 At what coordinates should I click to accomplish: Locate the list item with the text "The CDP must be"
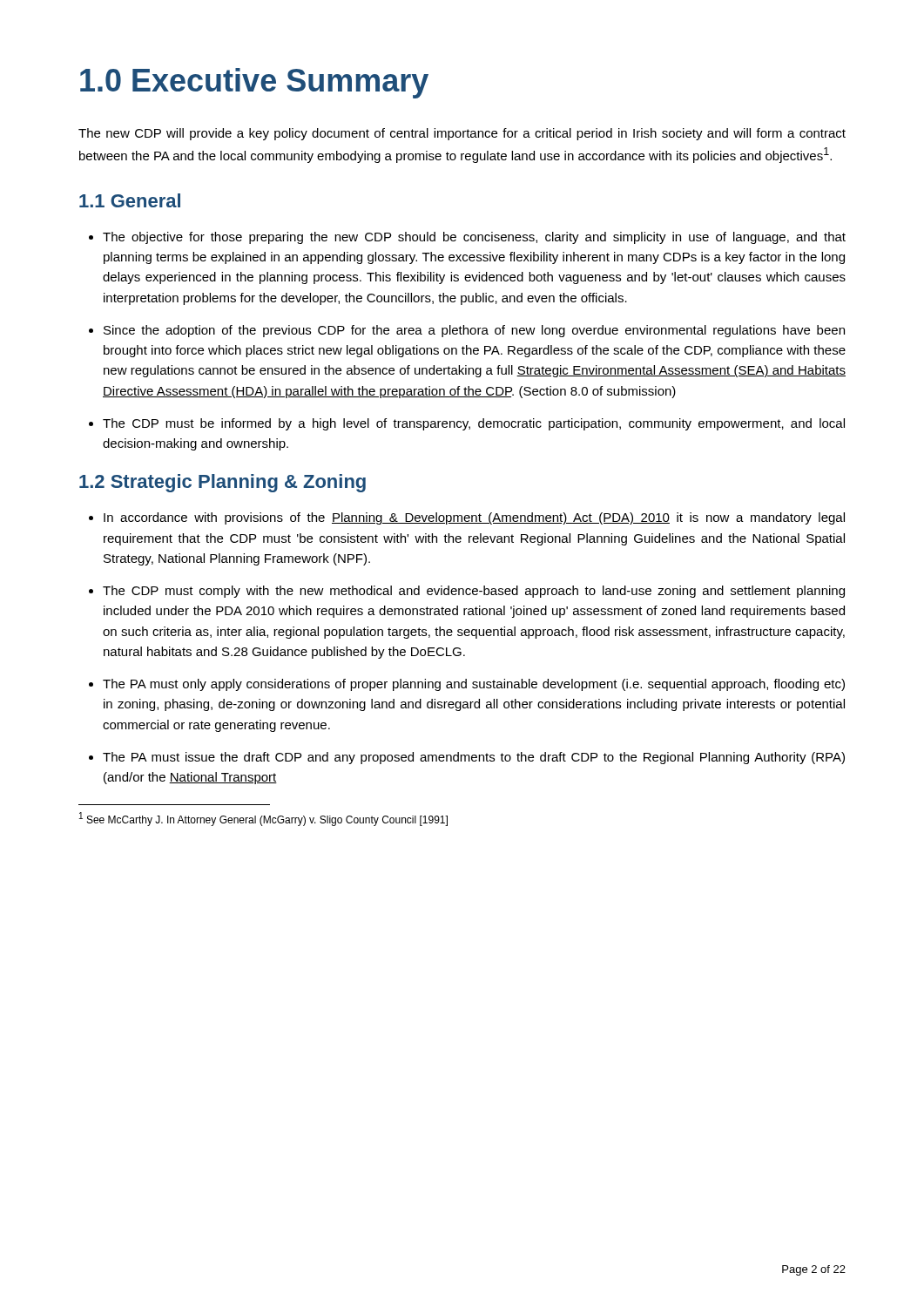pos(474,433)
